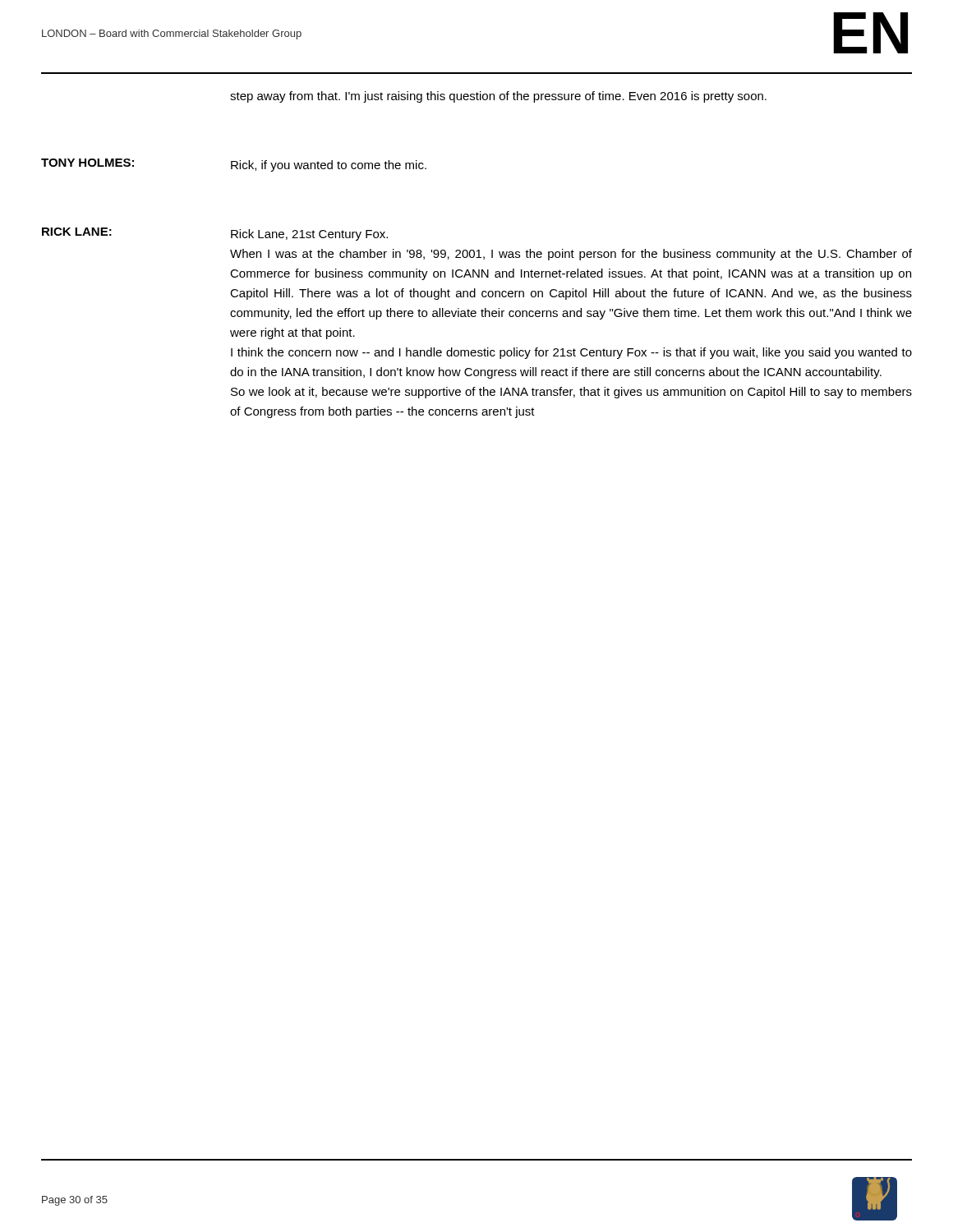The image size is (953, 1232).
Task: Click on the text block starting "Rick Lane, 21st Century Fox."
Action: [309, 235]
